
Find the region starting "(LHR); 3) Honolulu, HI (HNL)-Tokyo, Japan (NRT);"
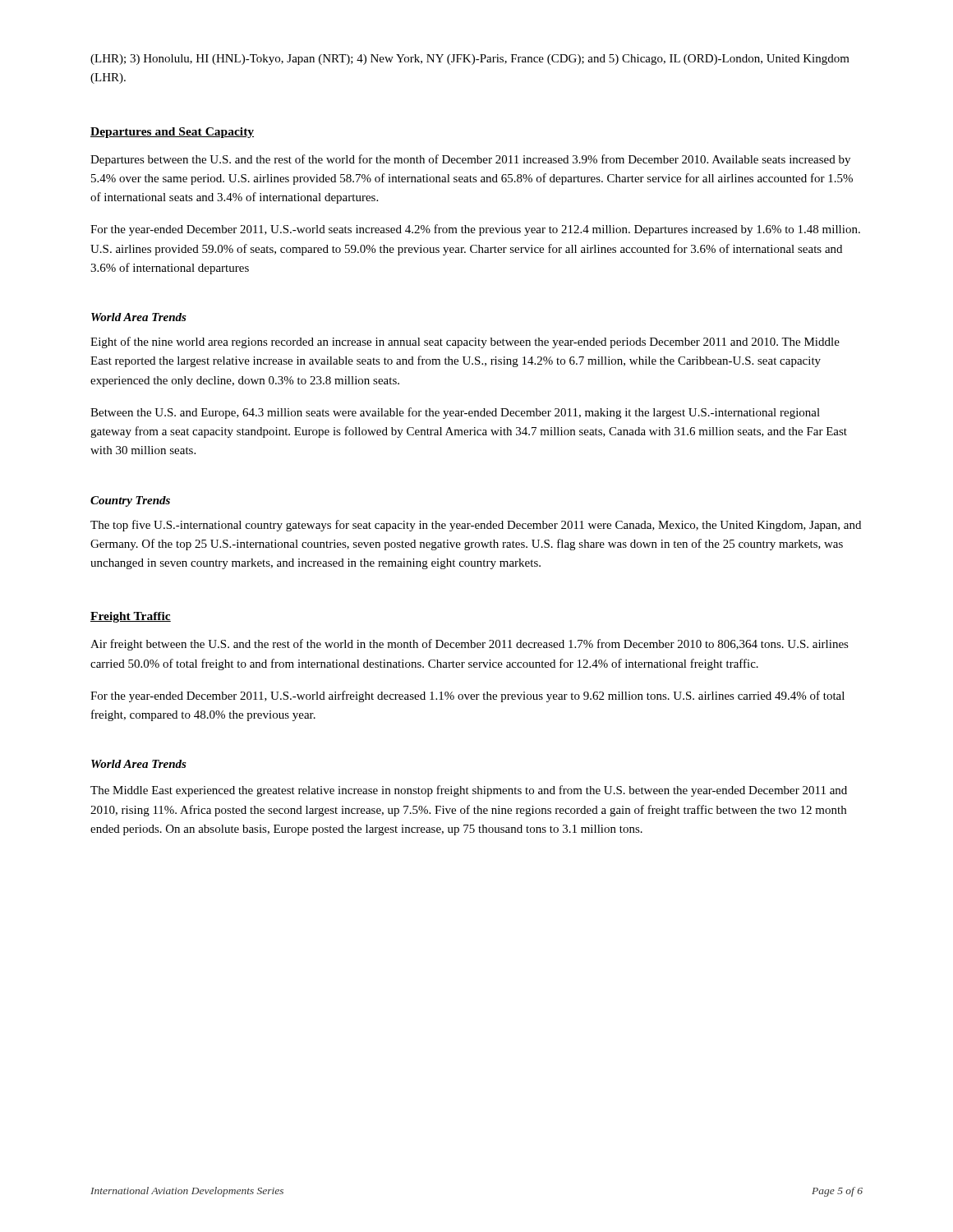(x=470, y=68)
